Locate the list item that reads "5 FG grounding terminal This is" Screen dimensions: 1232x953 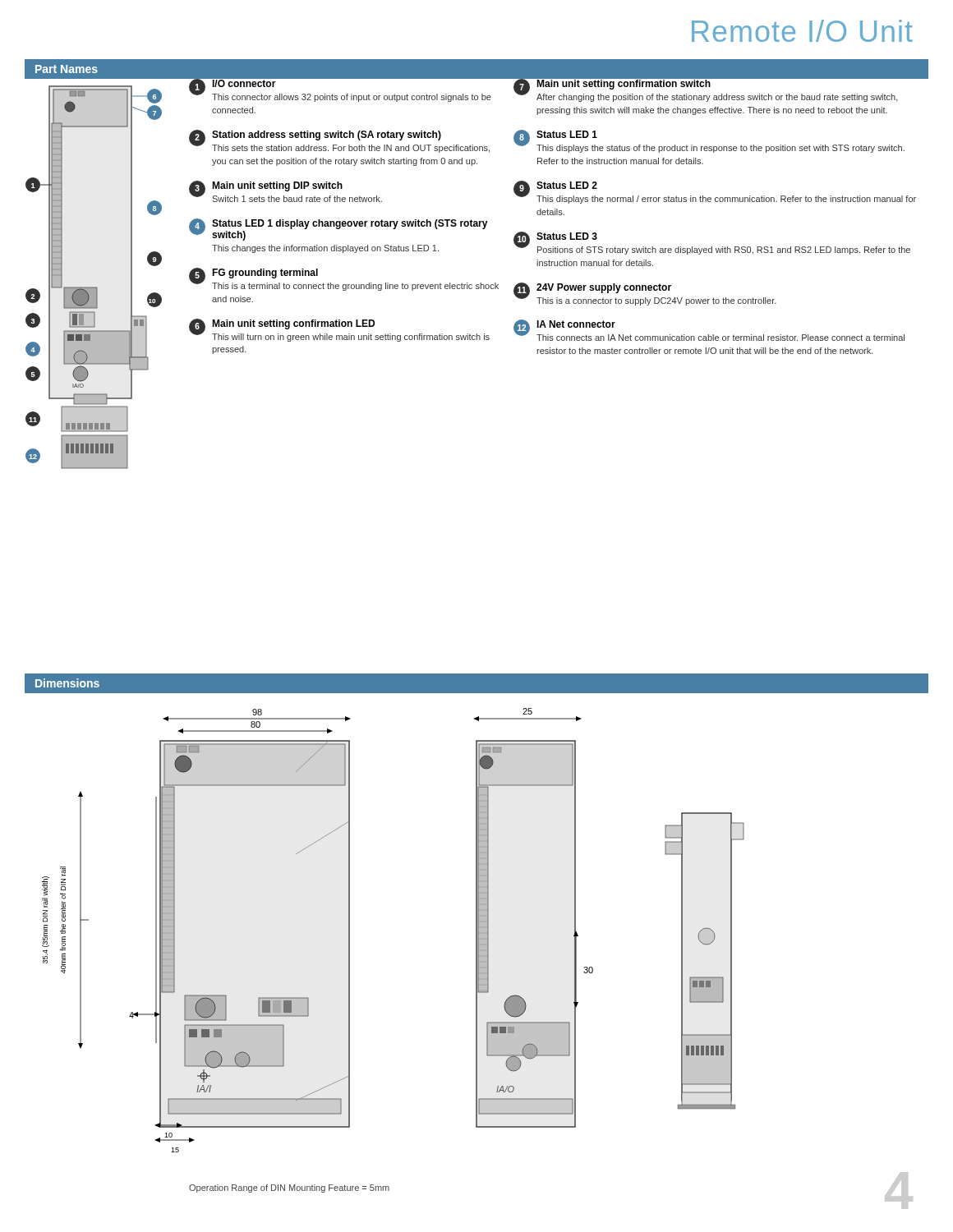(345, 286)
